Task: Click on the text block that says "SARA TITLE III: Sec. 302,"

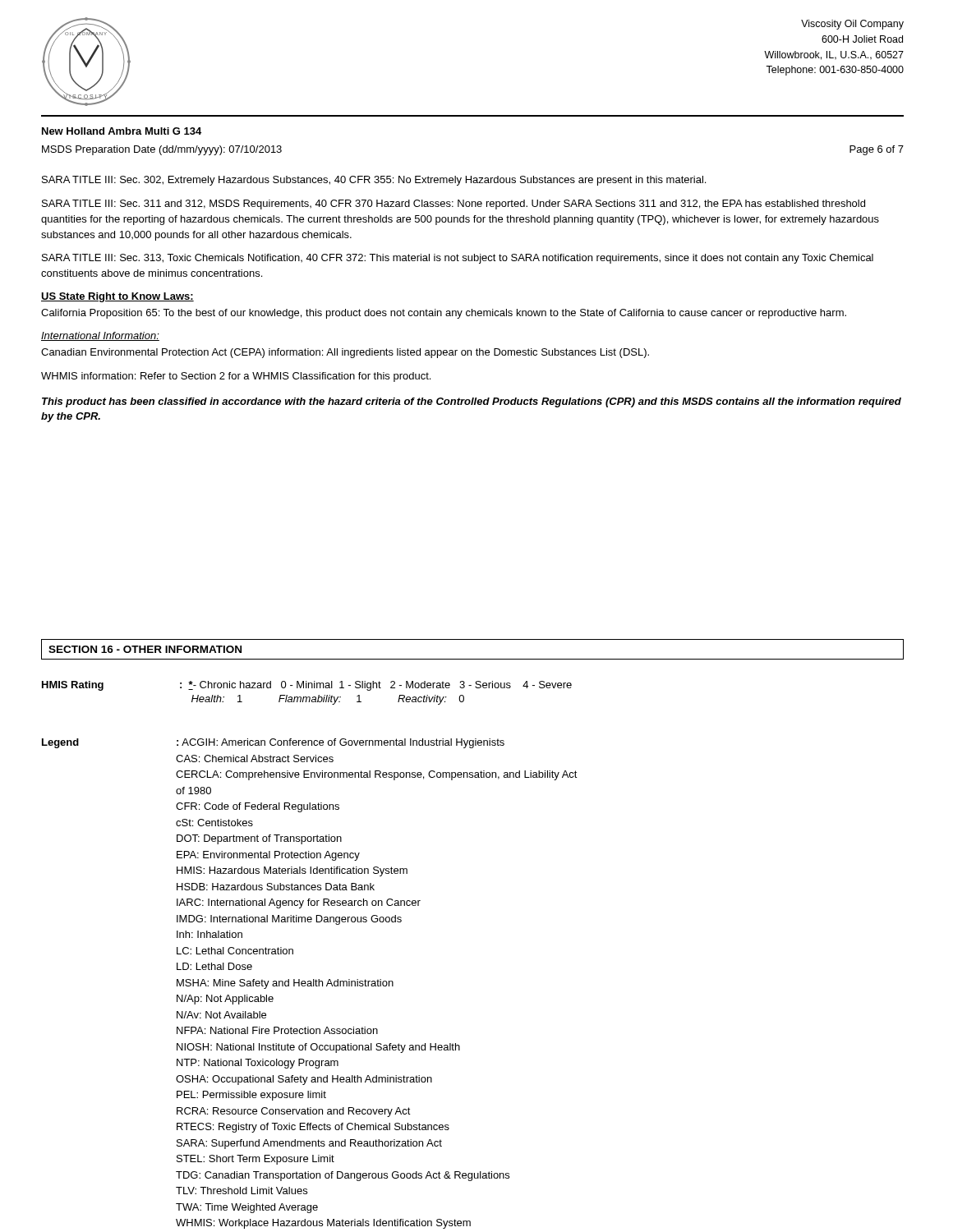Action: pyautogui.click(x=374, y=180)
